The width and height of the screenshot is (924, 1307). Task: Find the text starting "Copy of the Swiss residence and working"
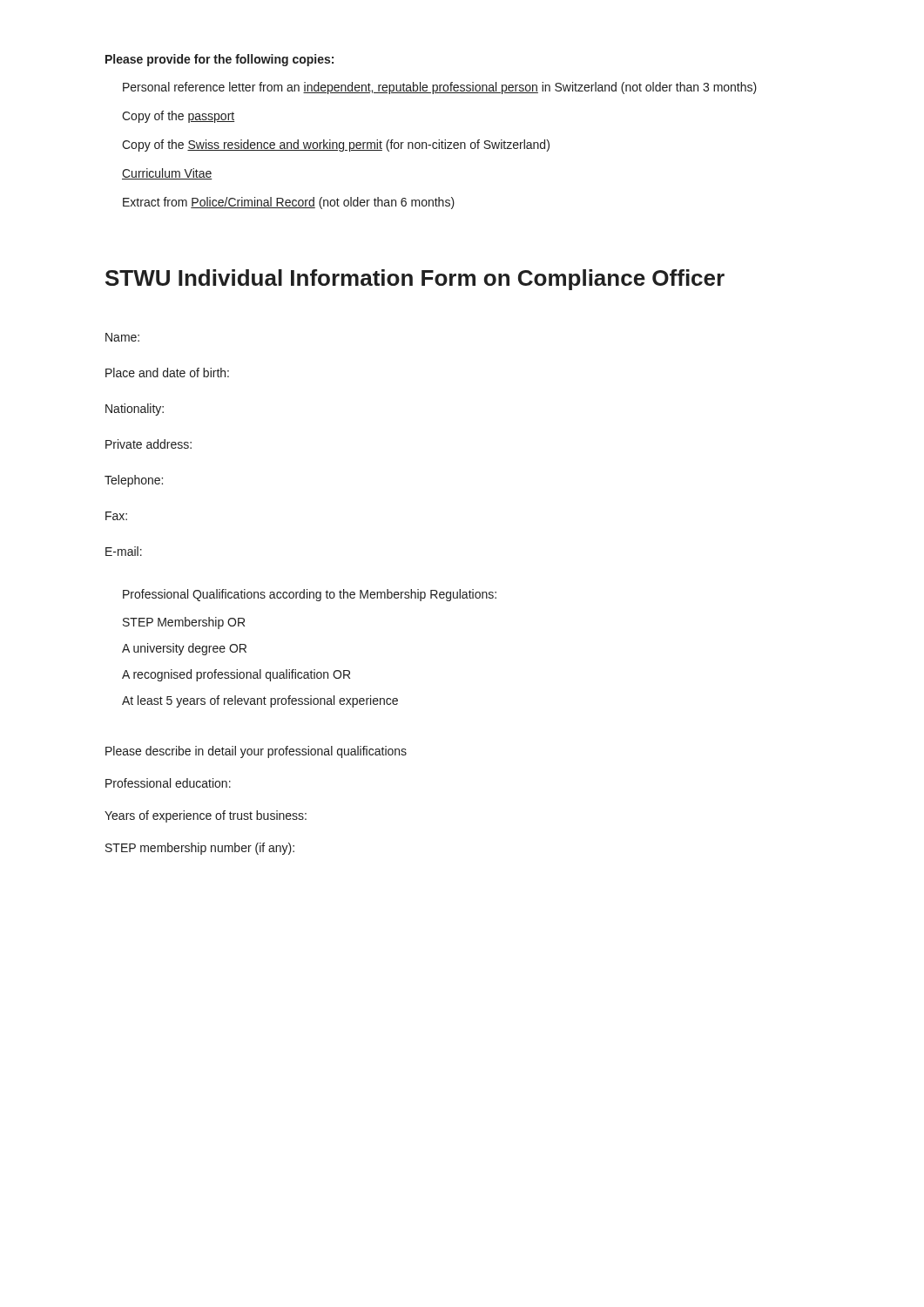(x=336, y=145)
